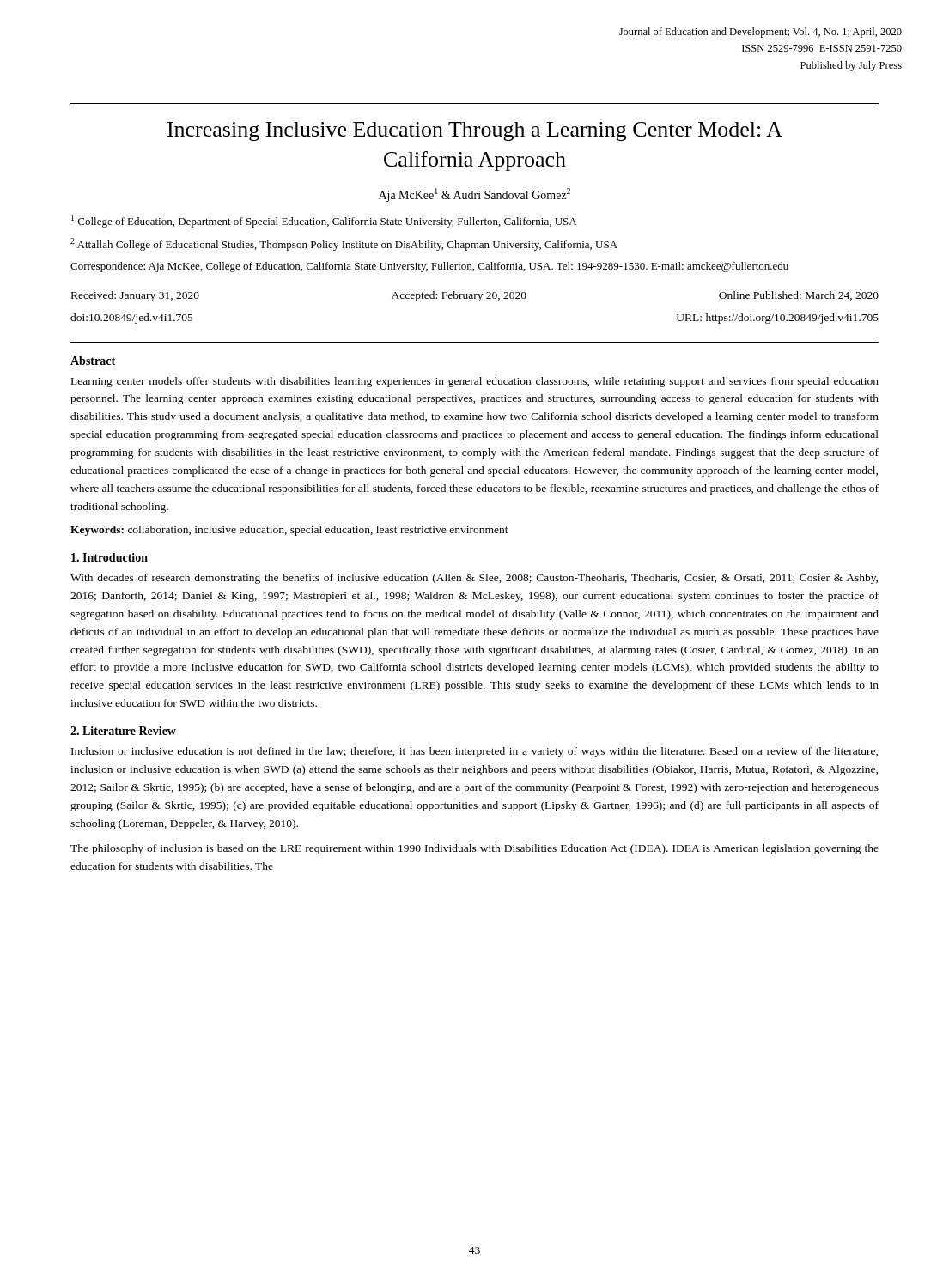Find the text block starting "Aja McKee1 &"
The width and height of the screenshot is (949, 1288).
[x=474, y=194]
